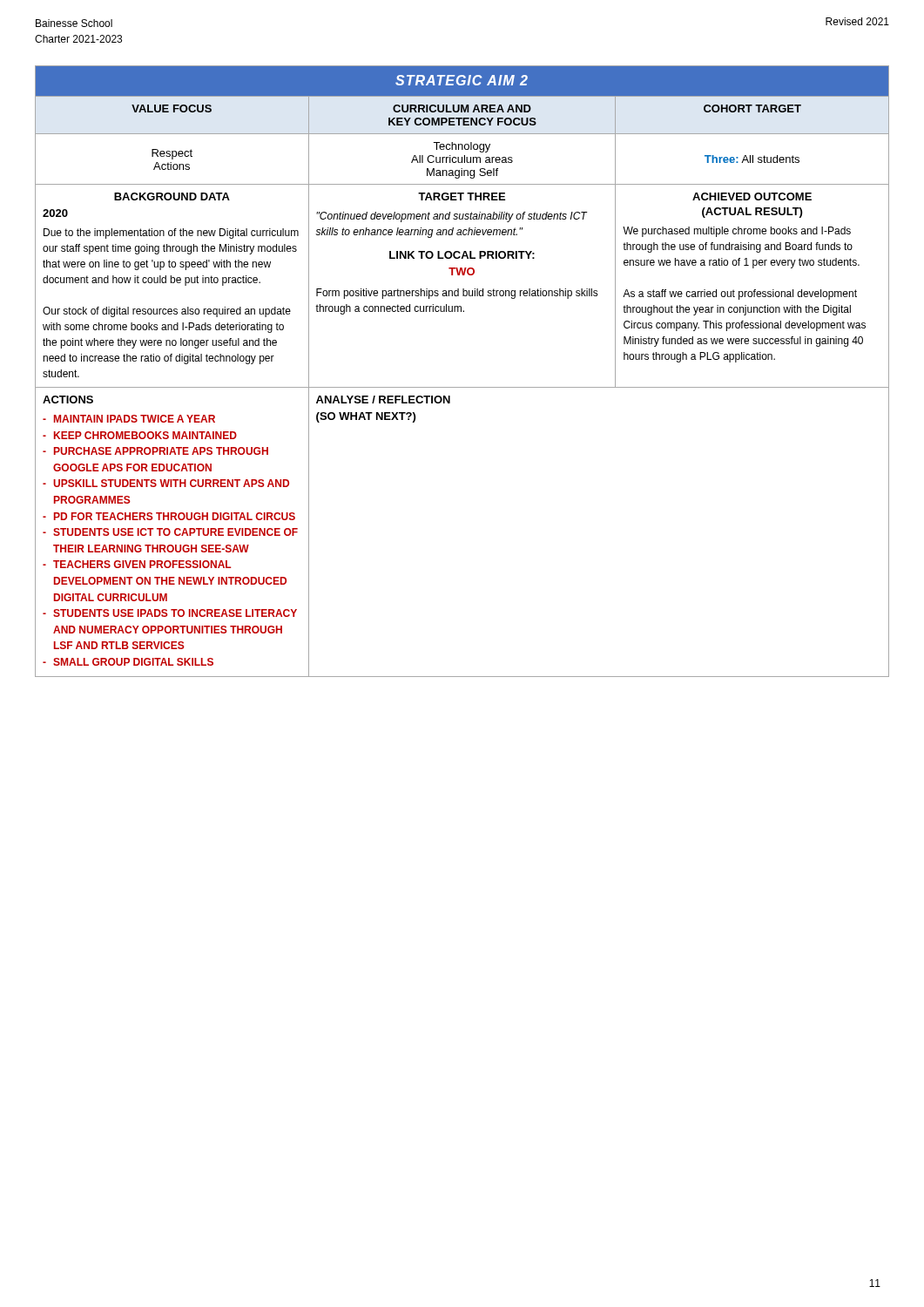Image resolution: width=924 pixels, height=1307 pixels.
Task: Locate the table
Action: tap(462, 371)
